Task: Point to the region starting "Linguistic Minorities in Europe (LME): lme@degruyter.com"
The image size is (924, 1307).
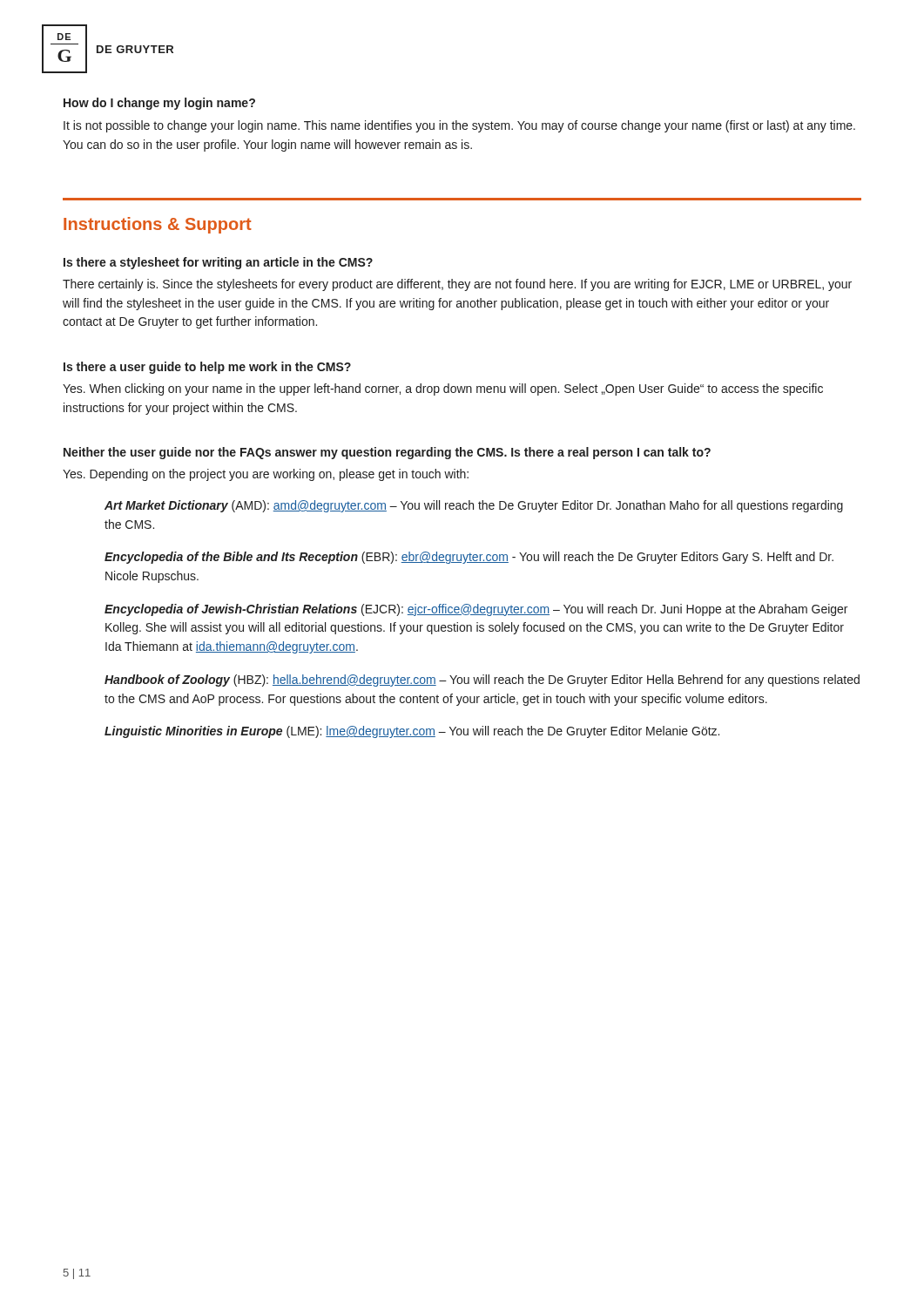Action: [413, 731]
